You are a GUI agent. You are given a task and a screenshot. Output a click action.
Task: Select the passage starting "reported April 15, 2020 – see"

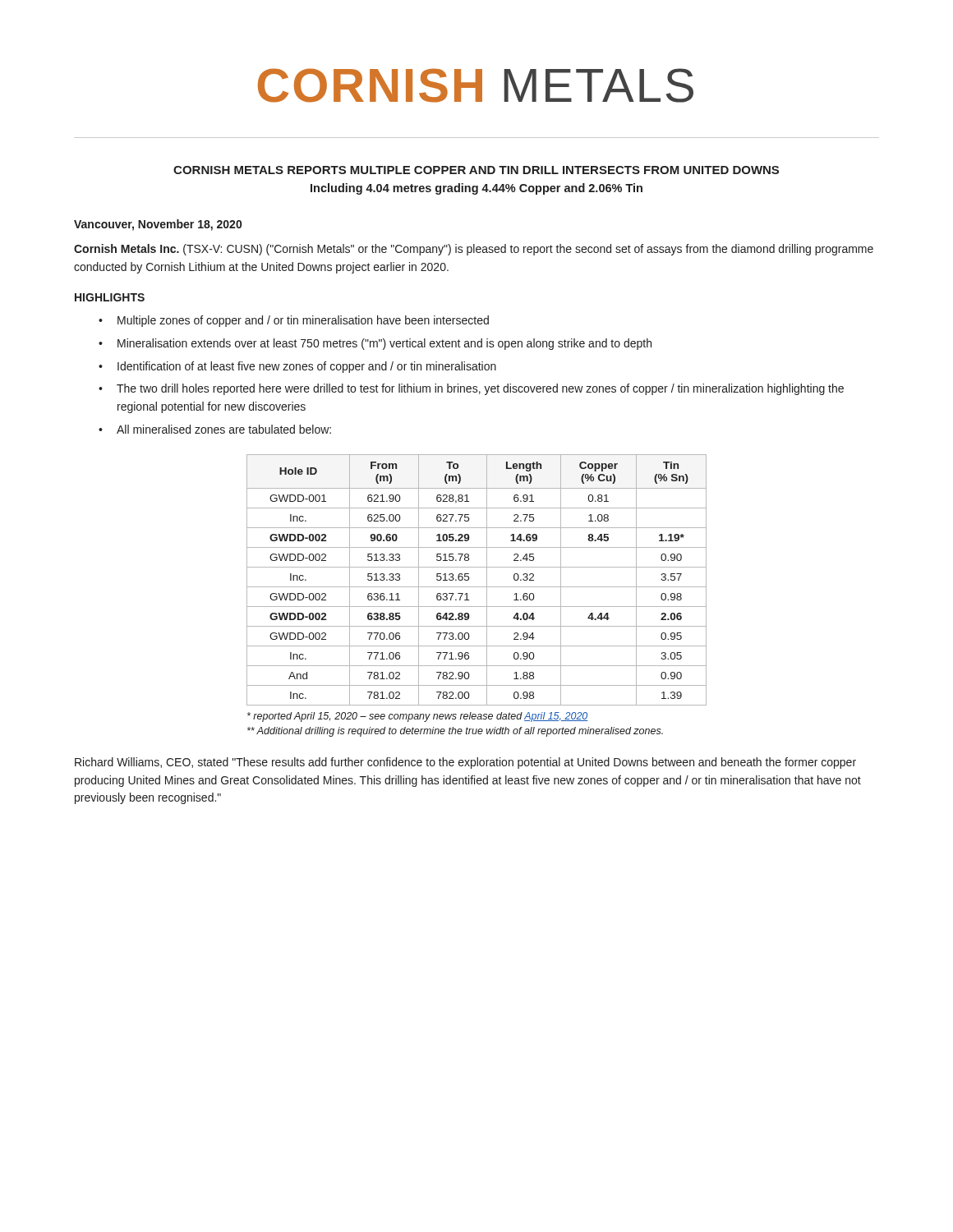click(x=455, y=723)
